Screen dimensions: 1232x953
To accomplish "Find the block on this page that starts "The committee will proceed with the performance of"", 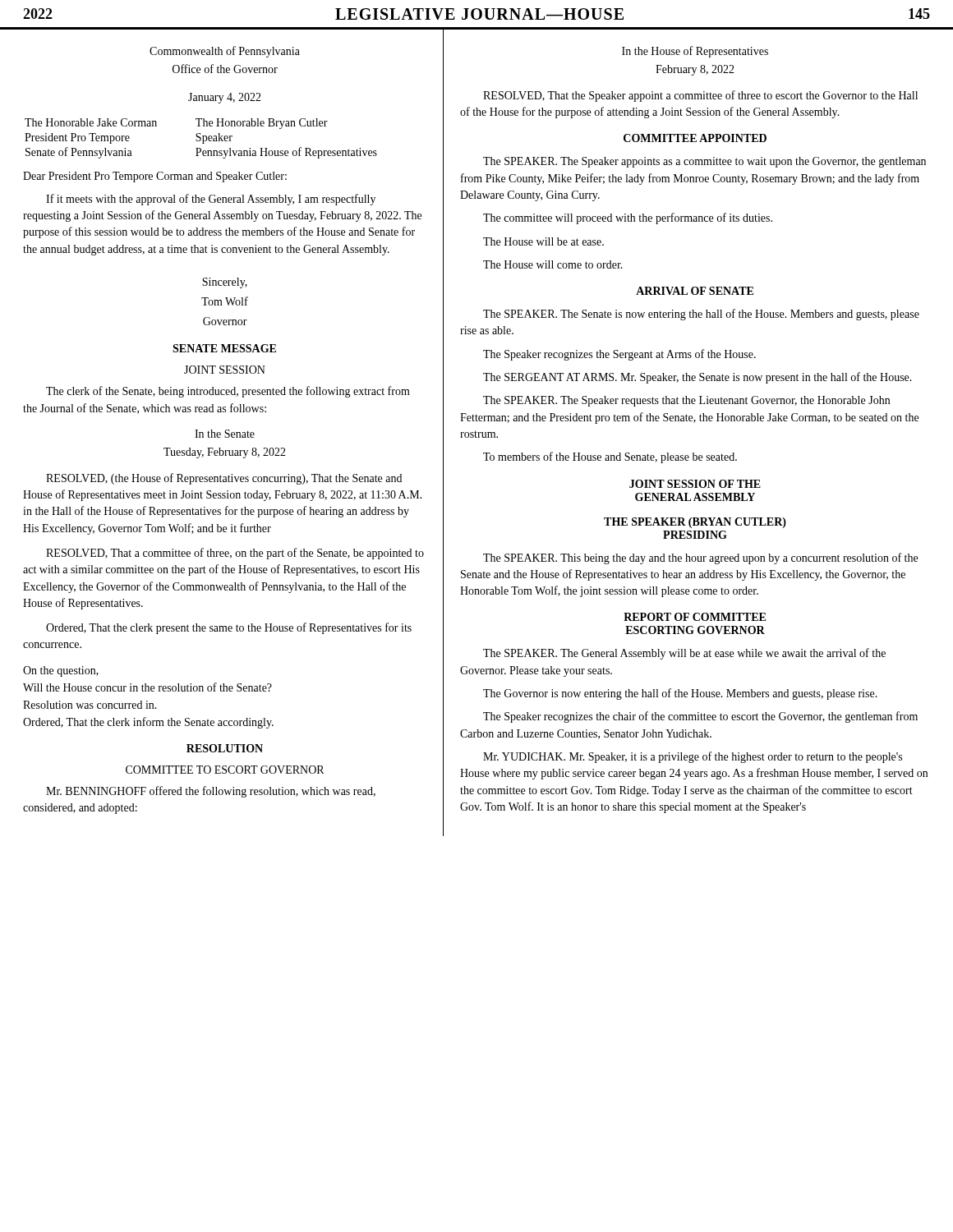I will 628,218.
